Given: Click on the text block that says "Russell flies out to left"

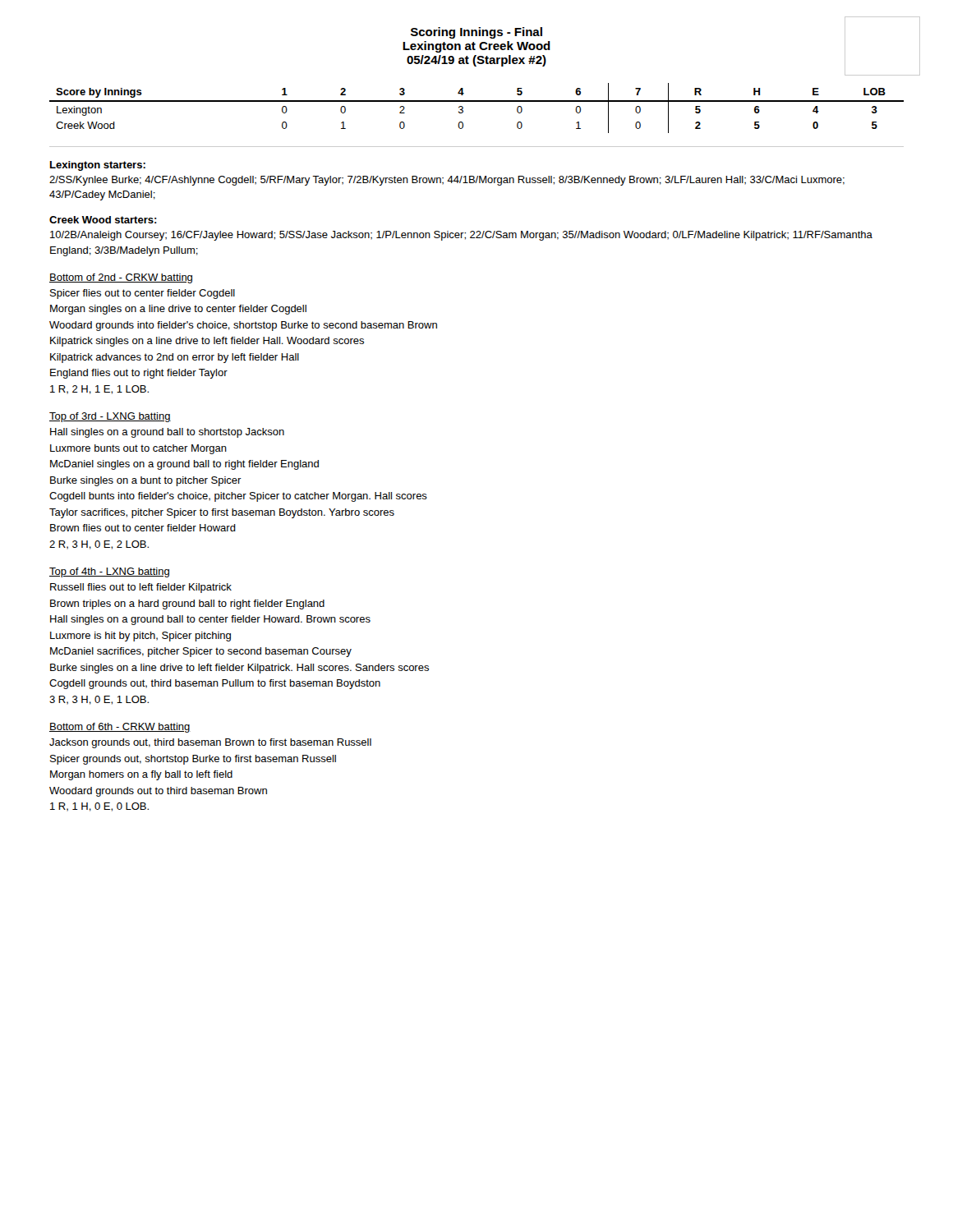Looking at the screenshot, I should [x=141, y=588].
